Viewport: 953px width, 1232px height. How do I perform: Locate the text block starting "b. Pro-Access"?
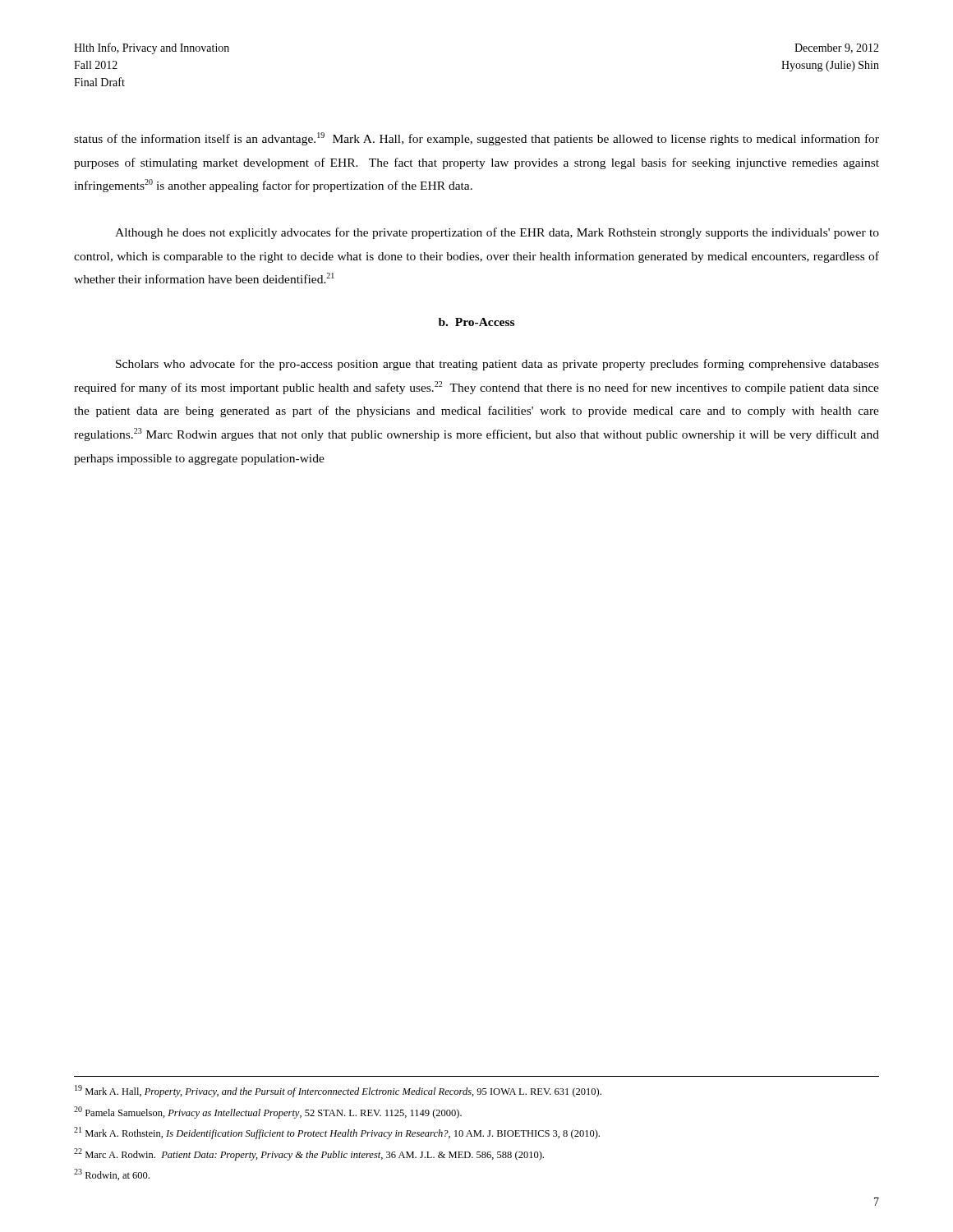(476, 322)
